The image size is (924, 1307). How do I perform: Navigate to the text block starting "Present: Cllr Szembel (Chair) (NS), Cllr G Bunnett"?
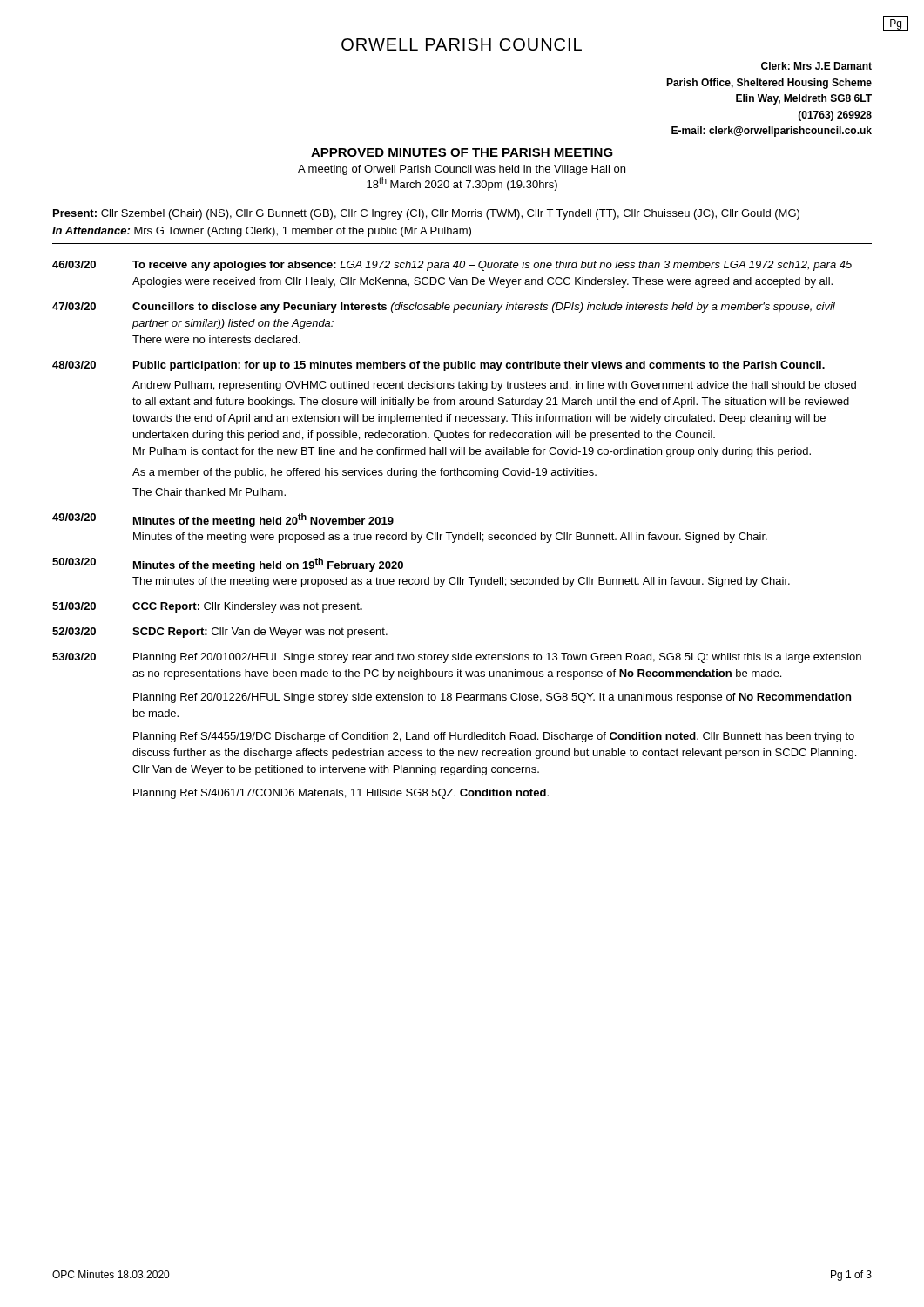(426, 222)
